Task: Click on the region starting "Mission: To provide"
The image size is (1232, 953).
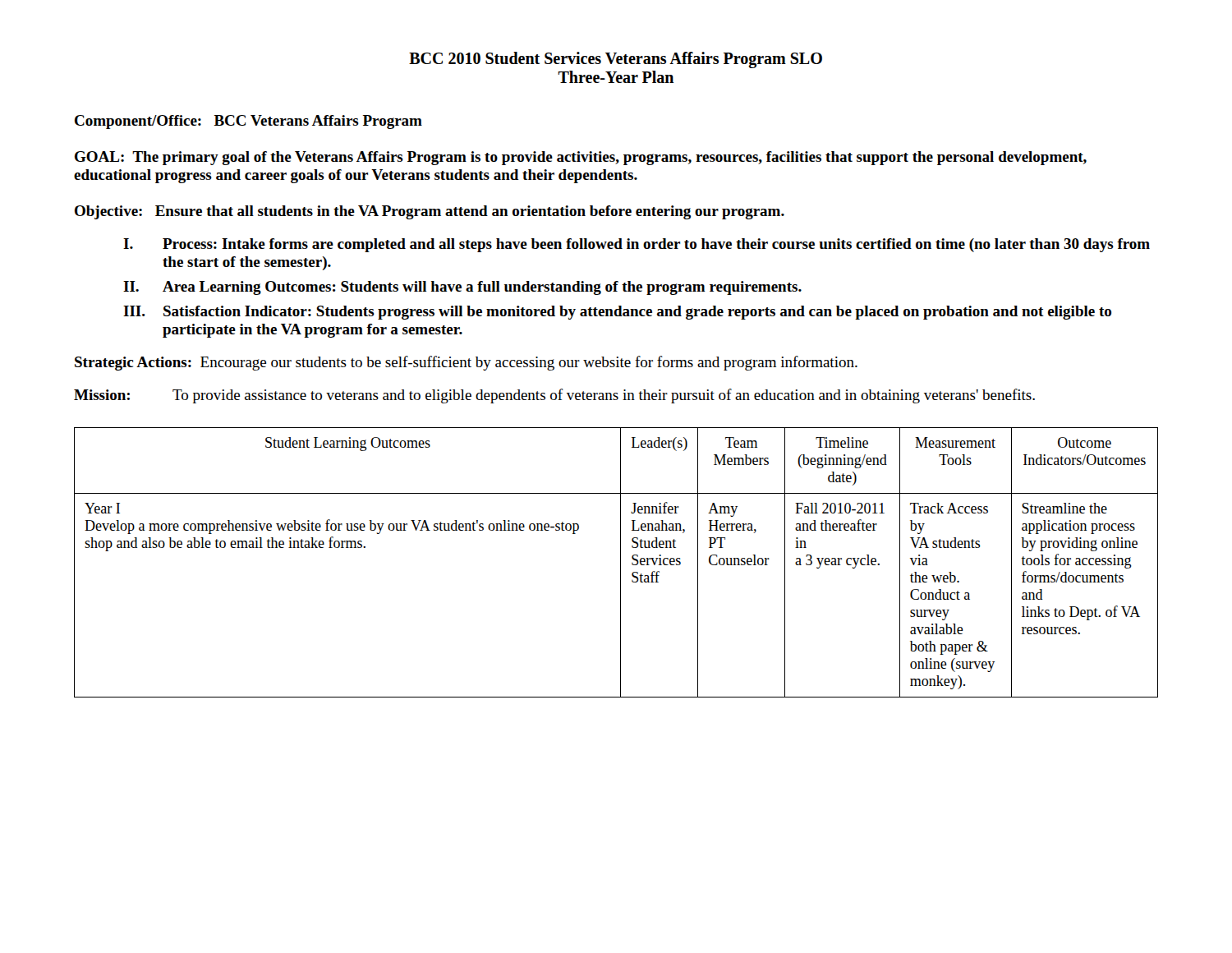Action: [616, 395]
